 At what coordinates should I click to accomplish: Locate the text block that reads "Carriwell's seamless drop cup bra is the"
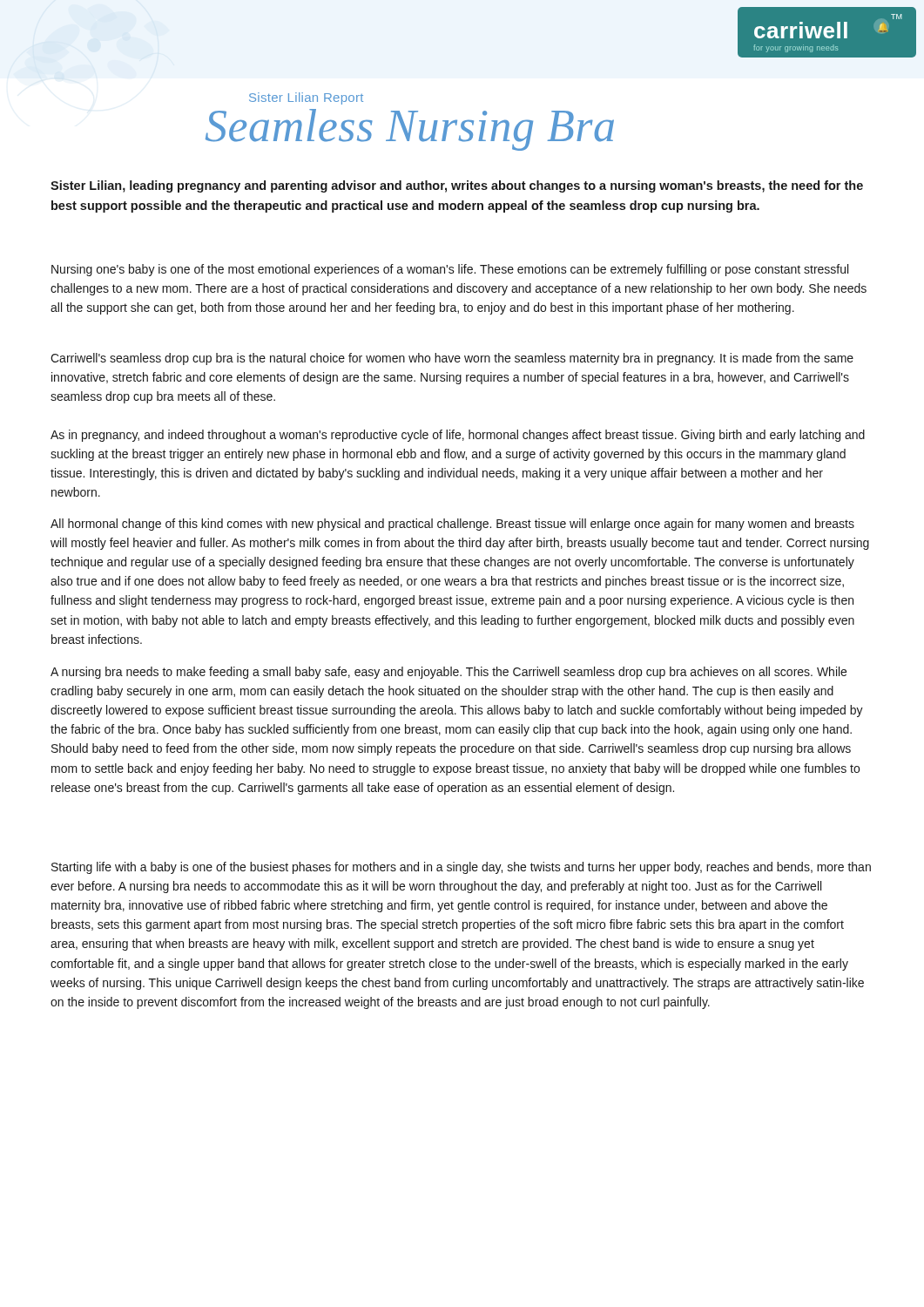pos(452,377)
